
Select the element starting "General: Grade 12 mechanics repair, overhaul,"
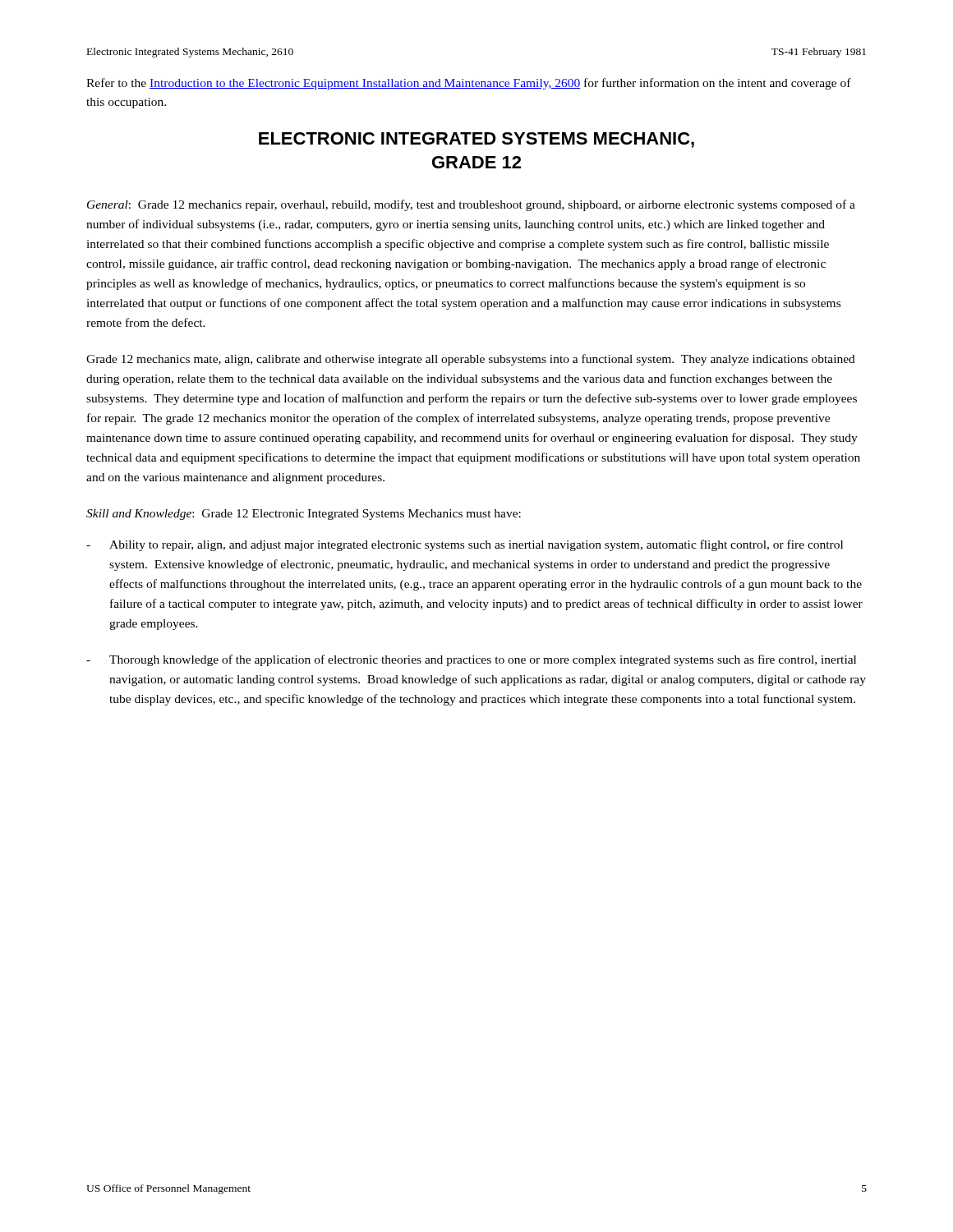coord(471,263)
